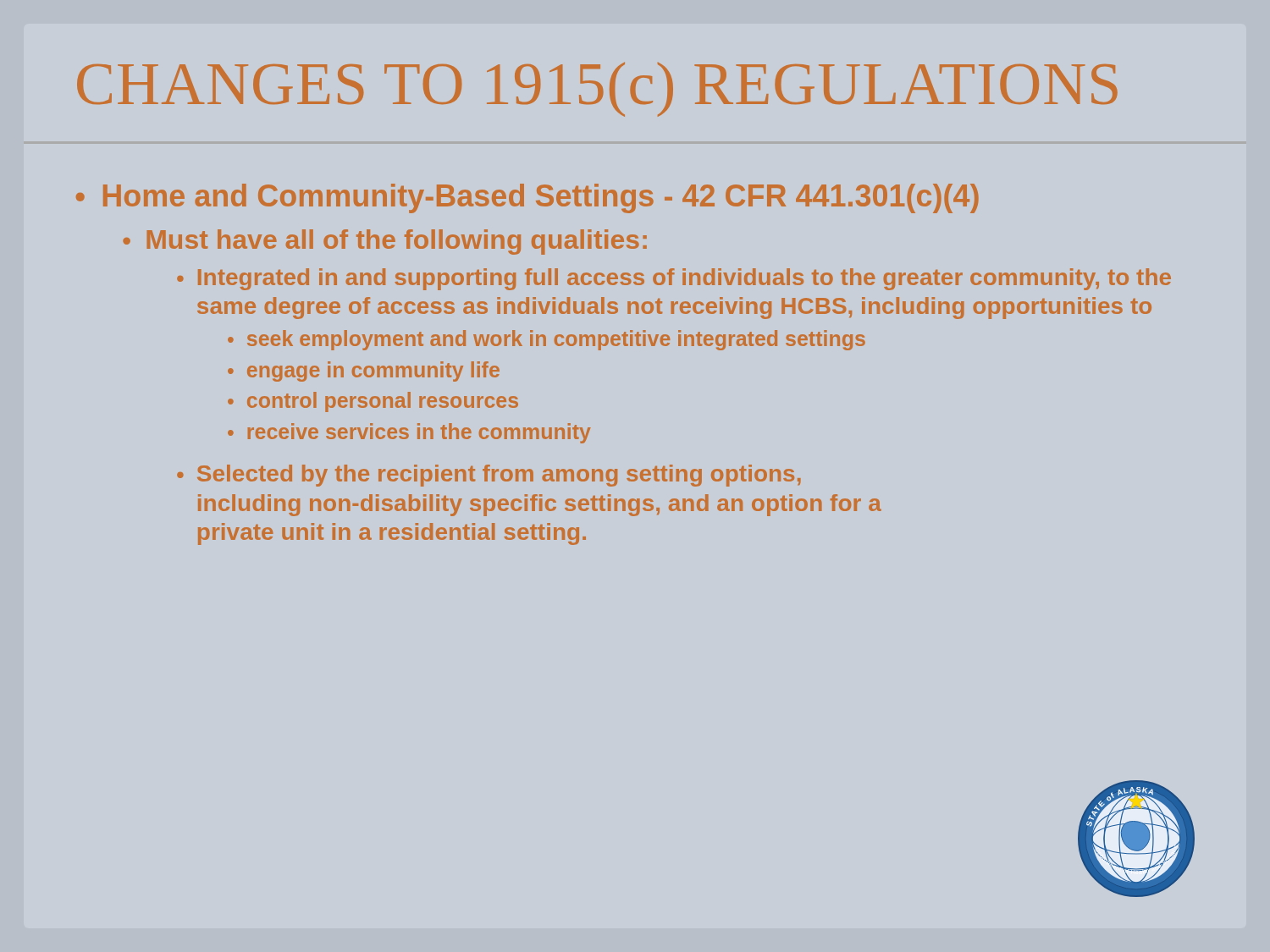
Task: Click the passage that begins "• Integrated in and supporting full access of"
Action: point(686,292)
